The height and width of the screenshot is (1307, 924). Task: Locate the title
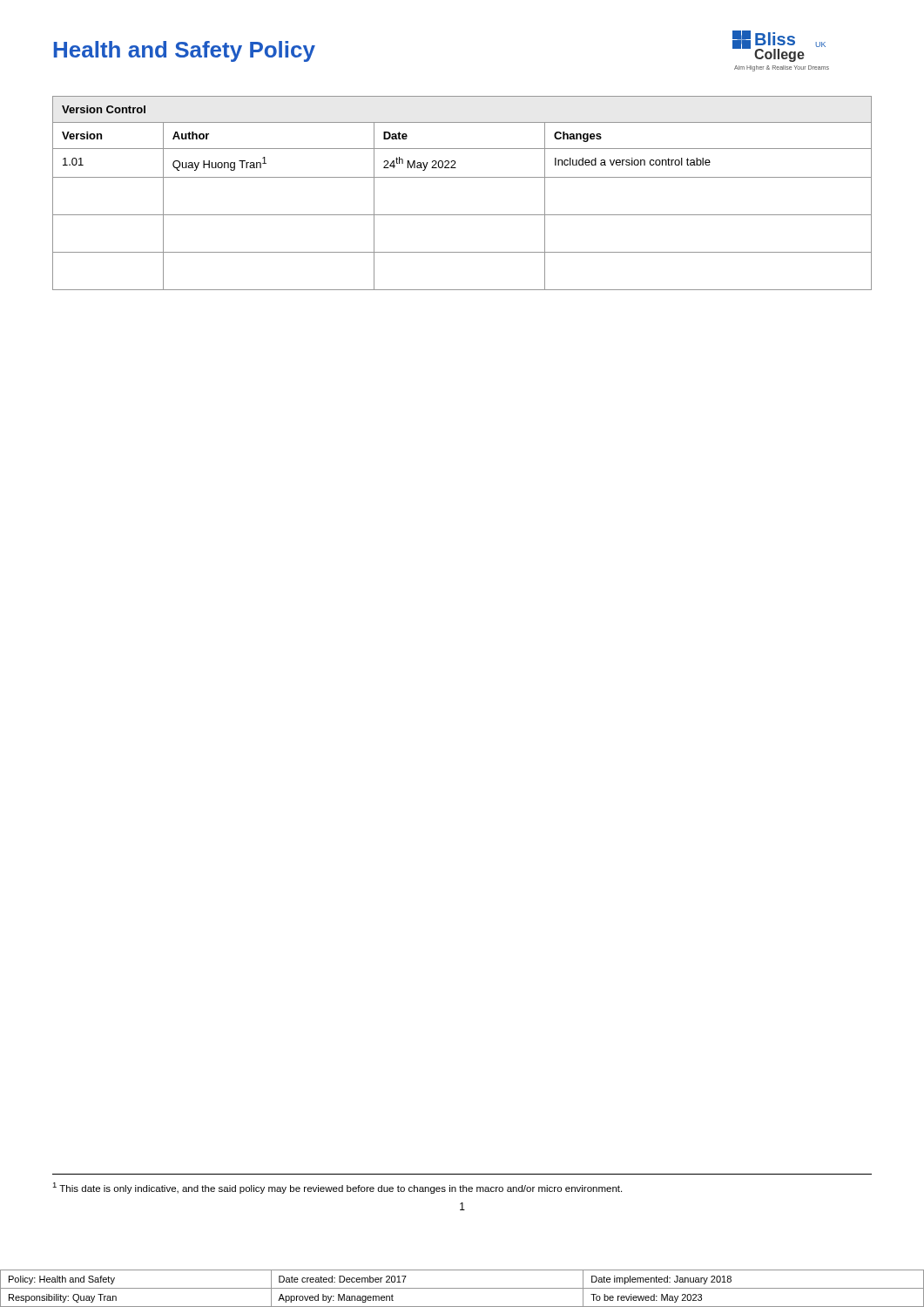click(184, 50)
